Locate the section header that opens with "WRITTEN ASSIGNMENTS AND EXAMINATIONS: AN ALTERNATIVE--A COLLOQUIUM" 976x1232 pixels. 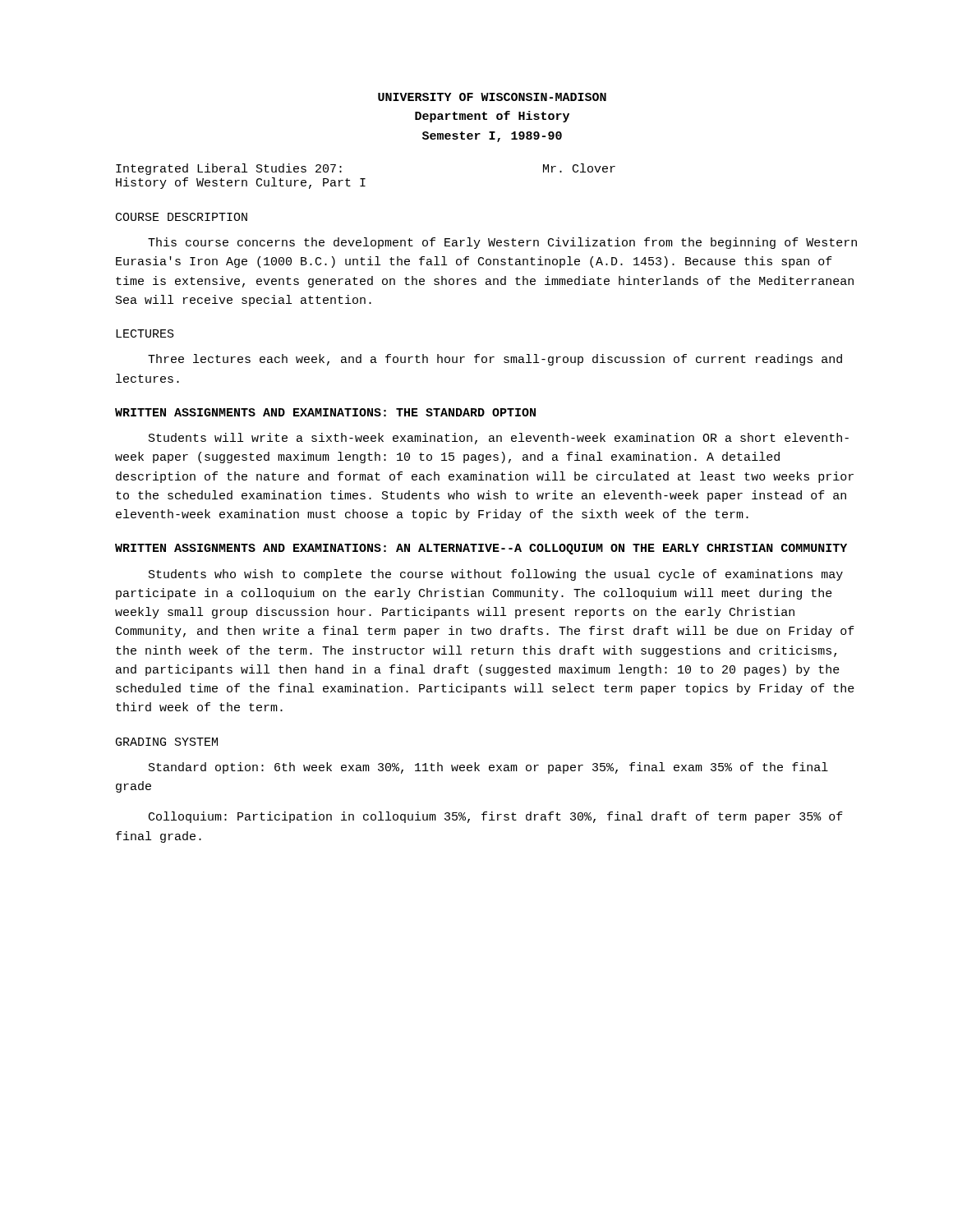492,549
